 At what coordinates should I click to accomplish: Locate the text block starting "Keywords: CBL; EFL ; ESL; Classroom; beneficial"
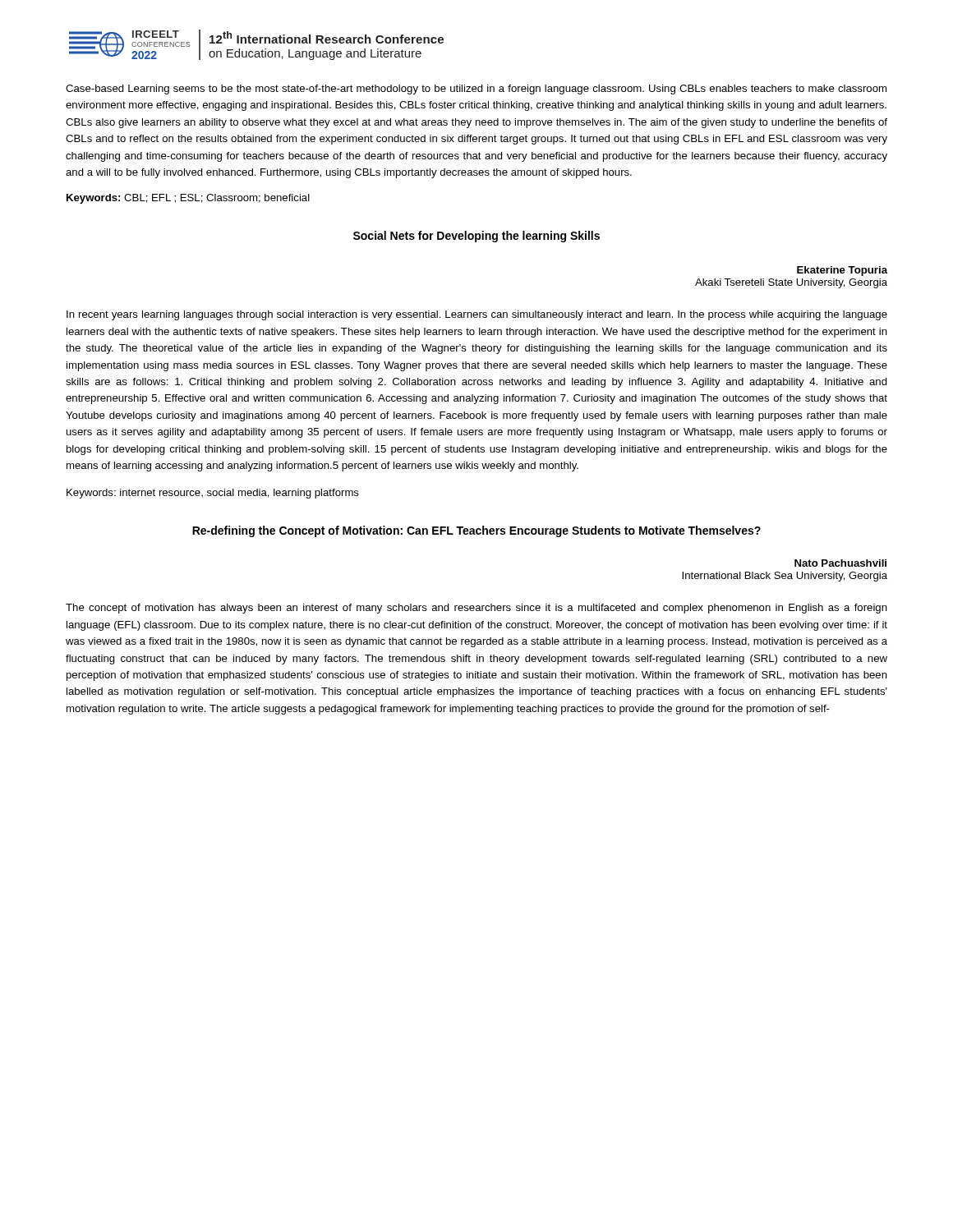(188, 197)
